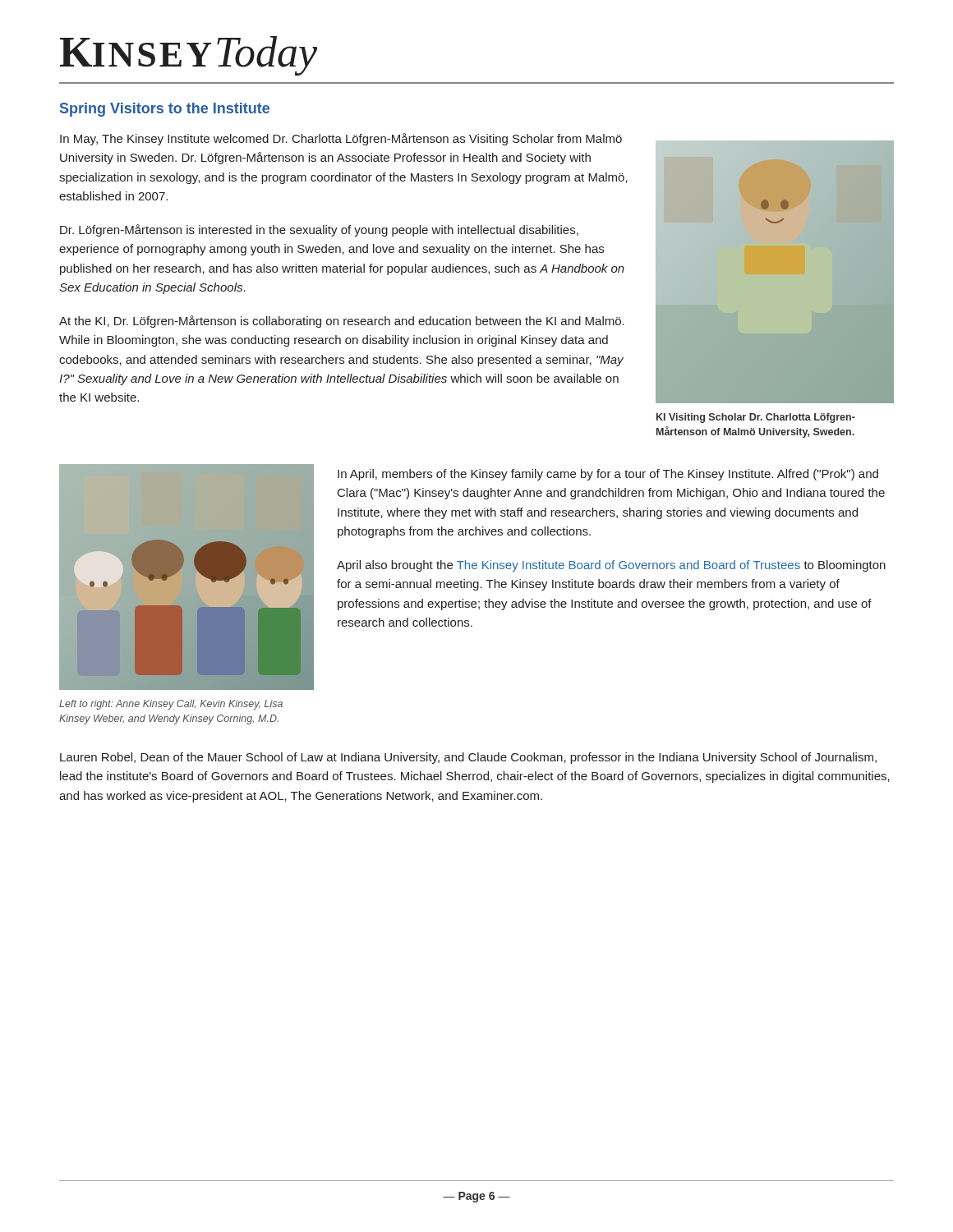Point to "Spring Visitors to the Institute"
Image resolution: width=953 pixels, height=1232 pixels.
(x=165, y=108)
